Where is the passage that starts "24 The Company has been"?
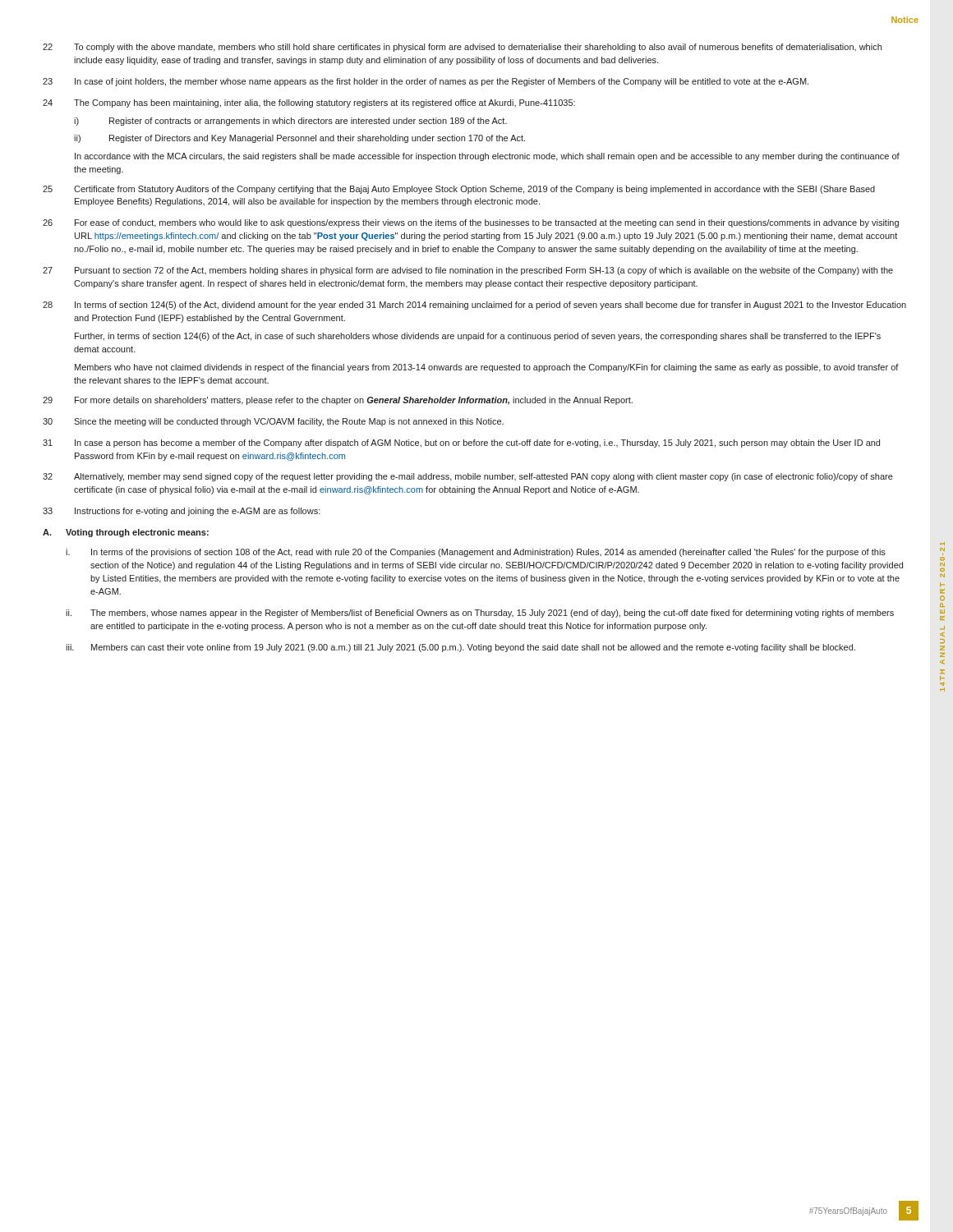 pyautogui.click(x=475, y=136)
